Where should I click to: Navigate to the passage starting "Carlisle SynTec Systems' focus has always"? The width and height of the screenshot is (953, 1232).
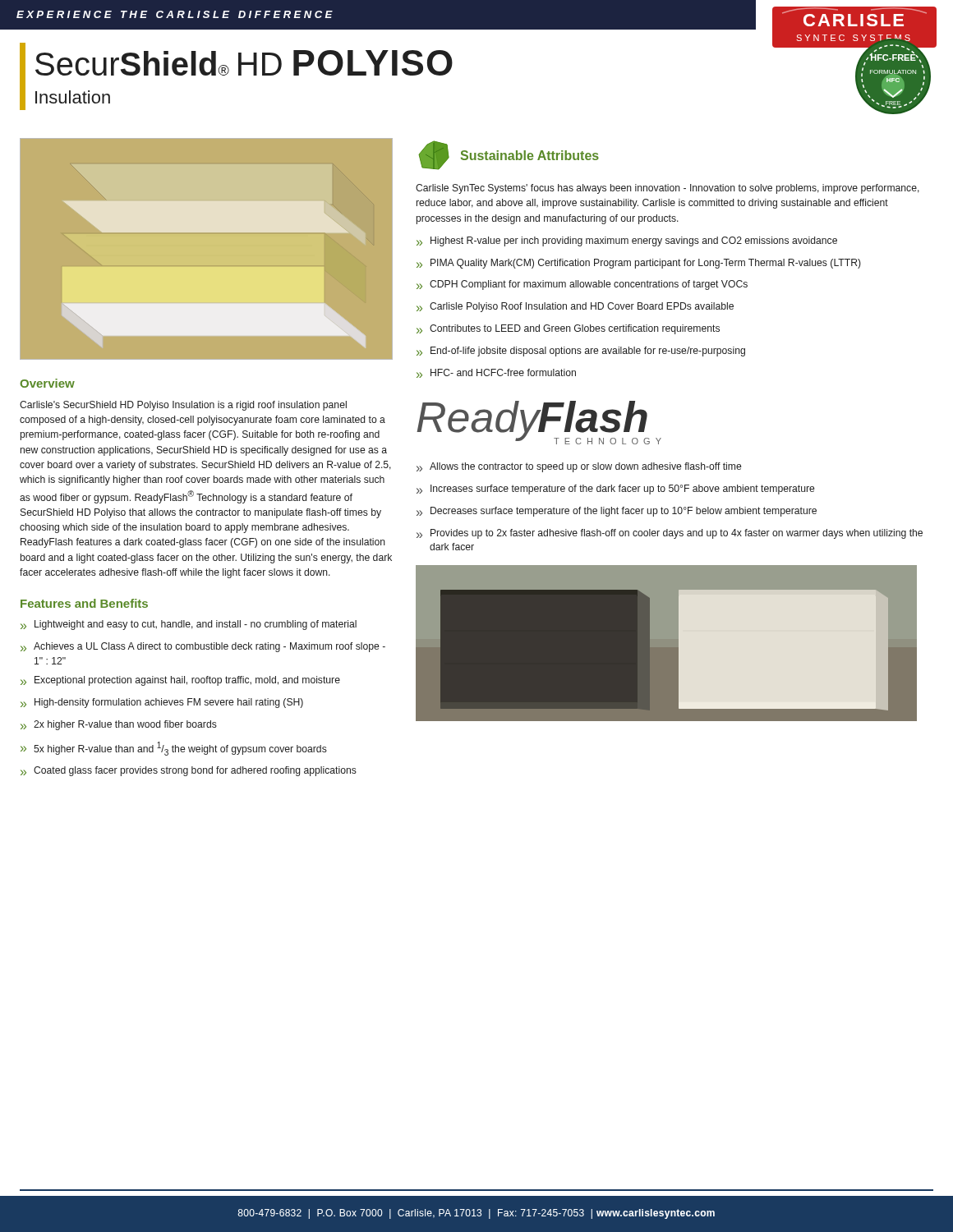point(668,203)
